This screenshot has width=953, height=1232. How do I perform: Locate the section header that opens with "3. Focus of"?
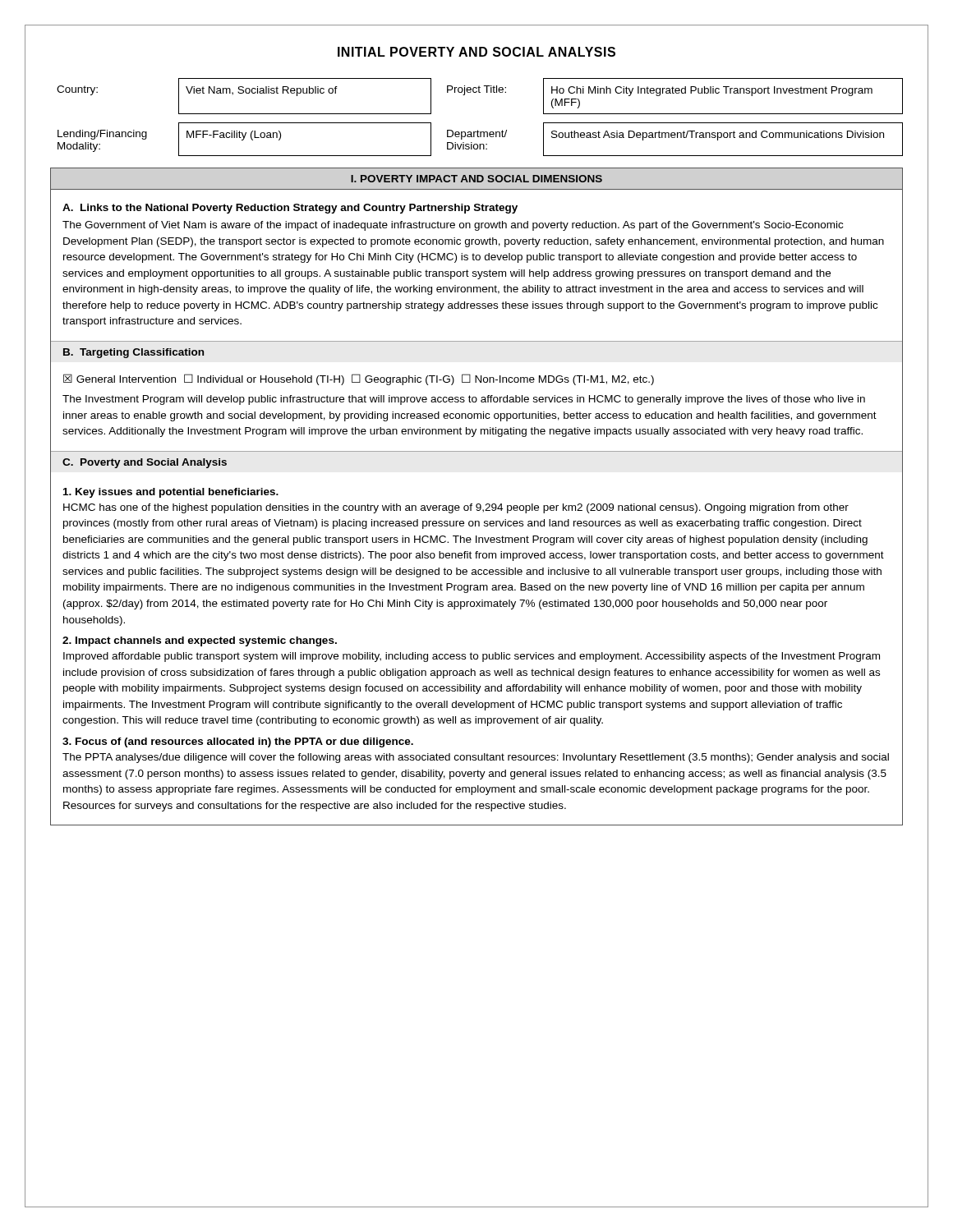pos(238,741)
